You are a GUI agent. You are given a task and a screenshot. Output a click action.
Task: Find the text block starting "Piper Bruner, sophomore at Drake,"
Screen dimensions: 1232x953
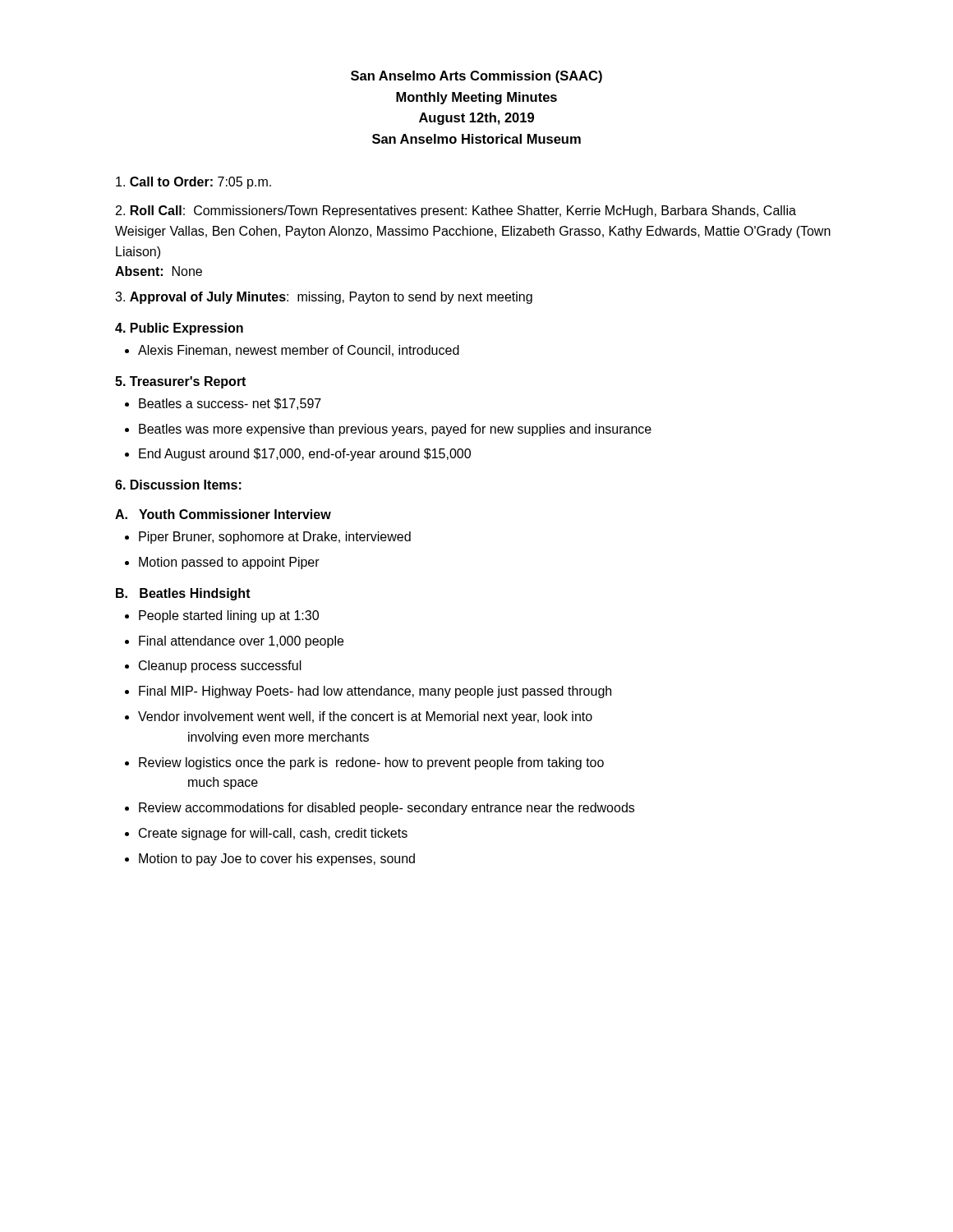click(268, 538)
